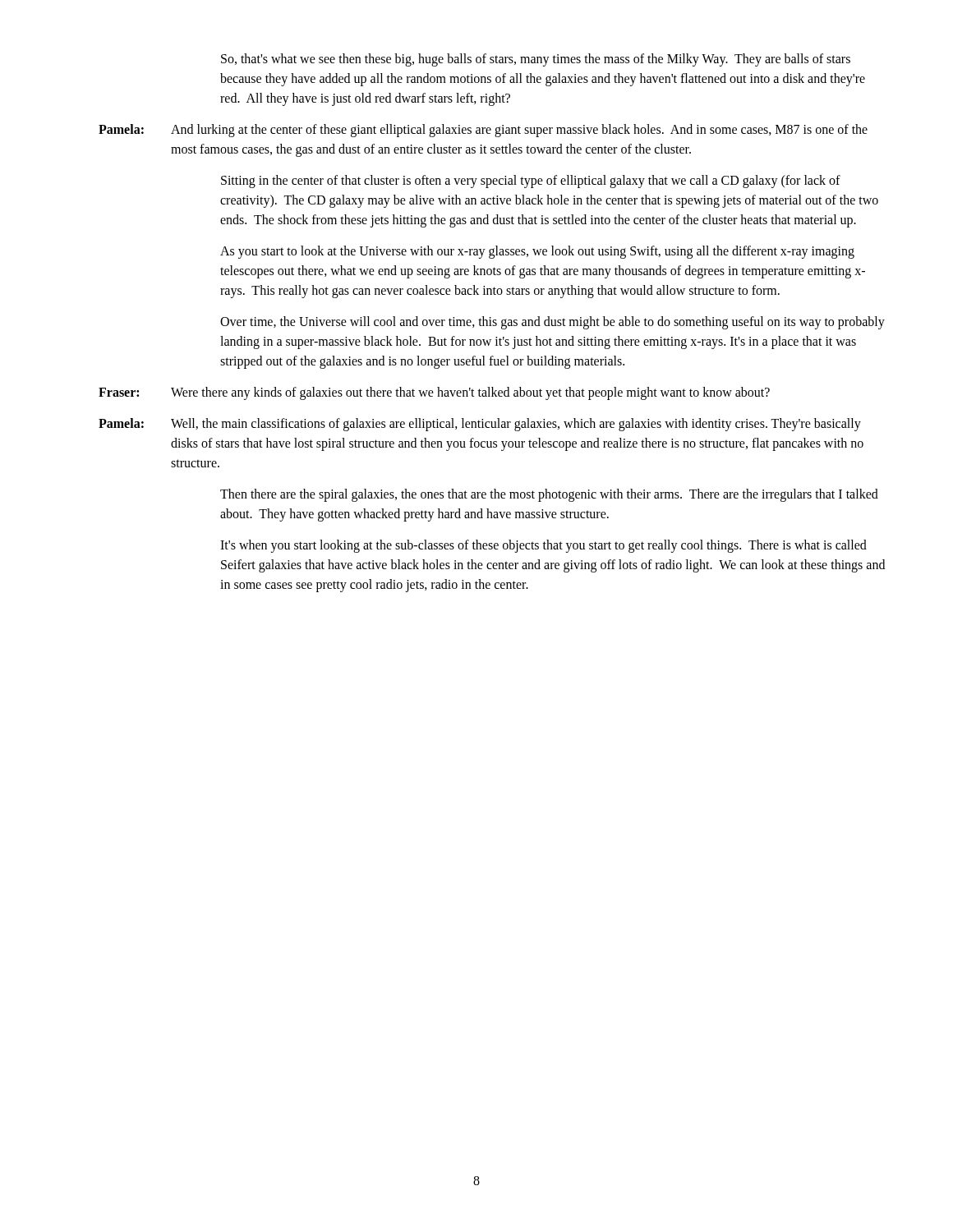Find the text starting "Over time, the Universe will"
953x1232 pixels.
coord(552,341)
